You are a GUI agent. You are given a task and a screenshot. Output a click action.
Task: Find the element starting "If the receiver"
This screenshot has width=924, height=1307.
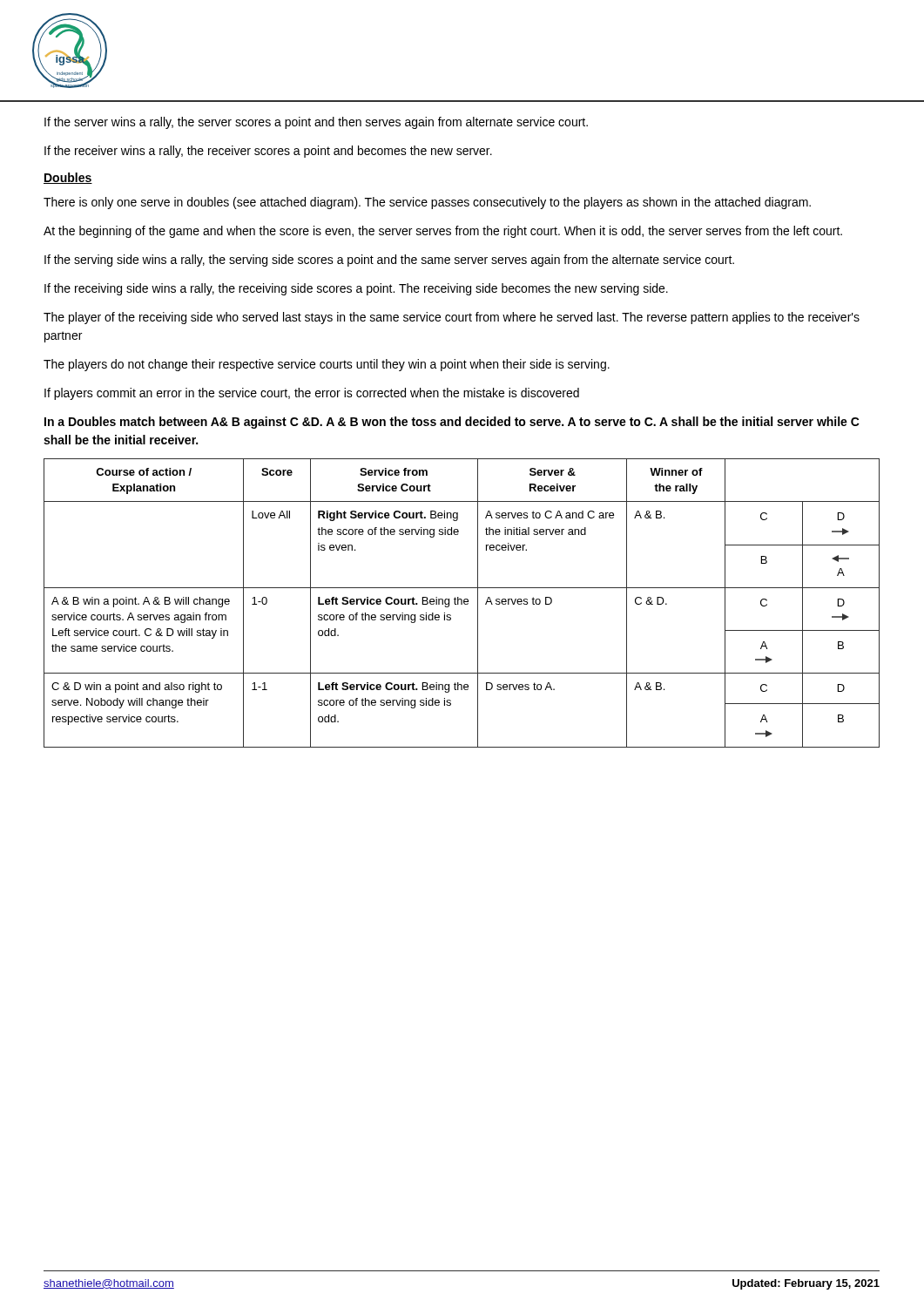[x=268, y=151]
